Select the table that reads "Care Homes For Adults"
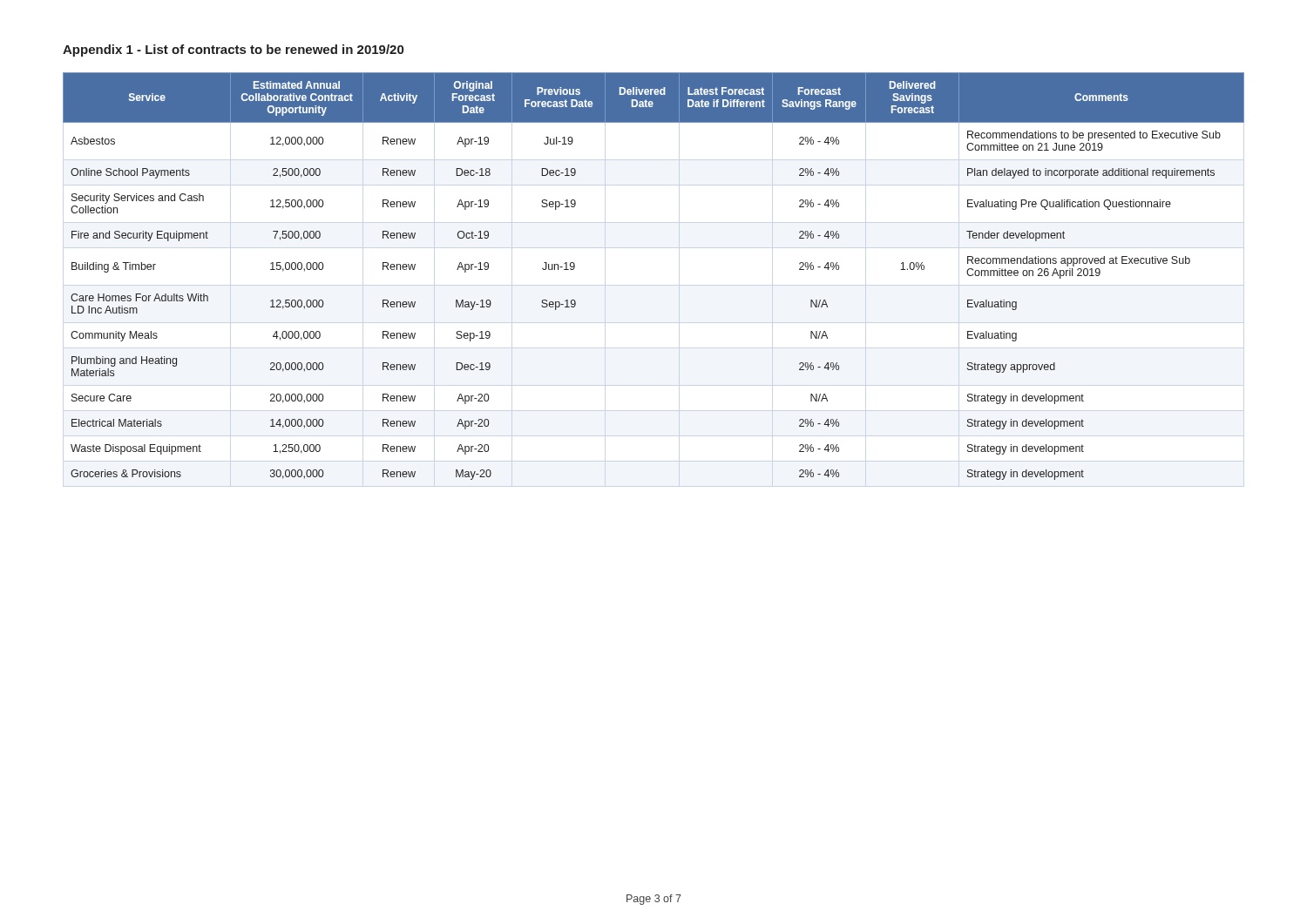This screenshot has width=1307, height=924. point(654,280)
